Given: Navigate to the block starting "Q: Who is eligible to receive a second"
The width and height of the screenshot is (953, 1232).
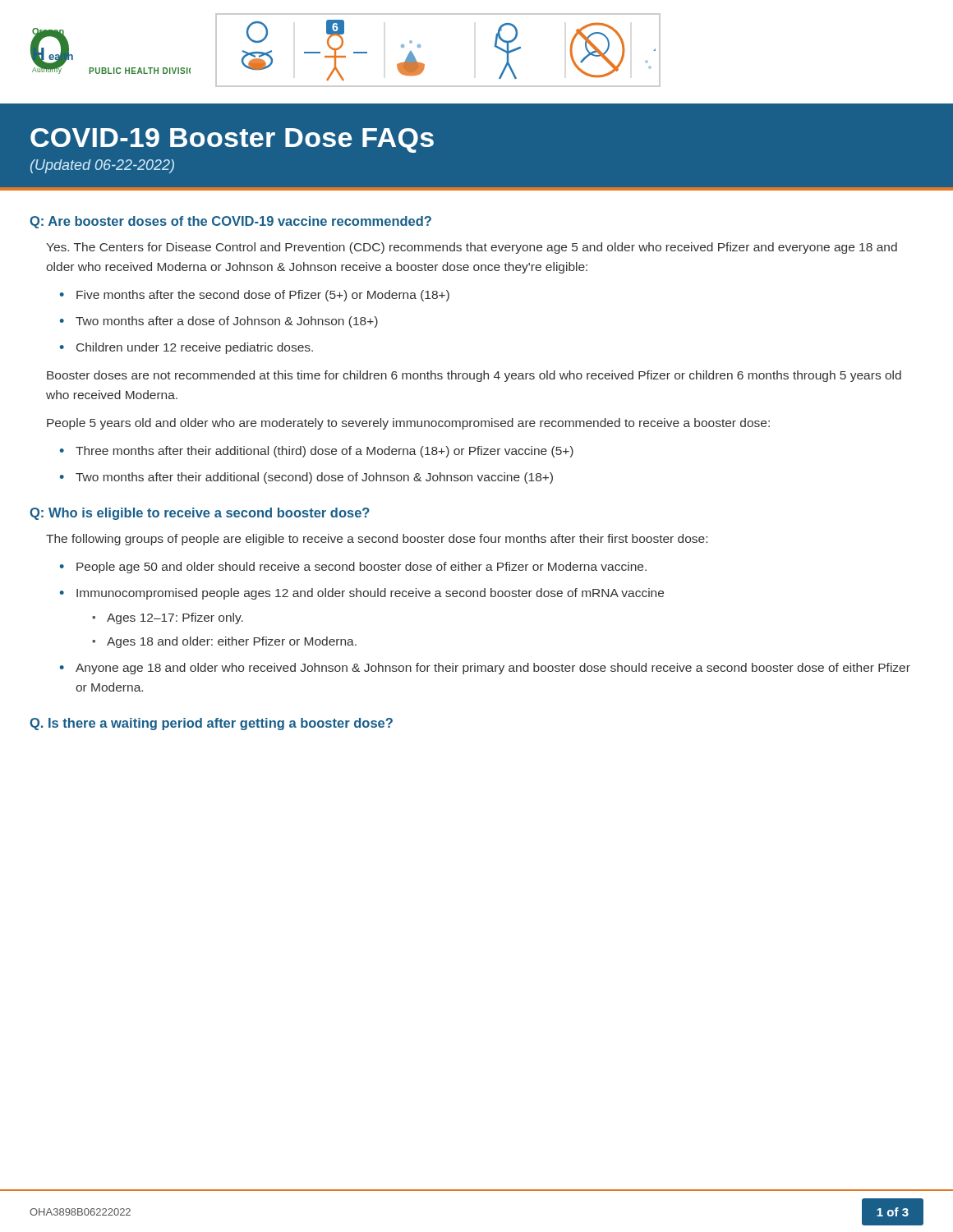Looking at the screenshot, I should (200, 514).
